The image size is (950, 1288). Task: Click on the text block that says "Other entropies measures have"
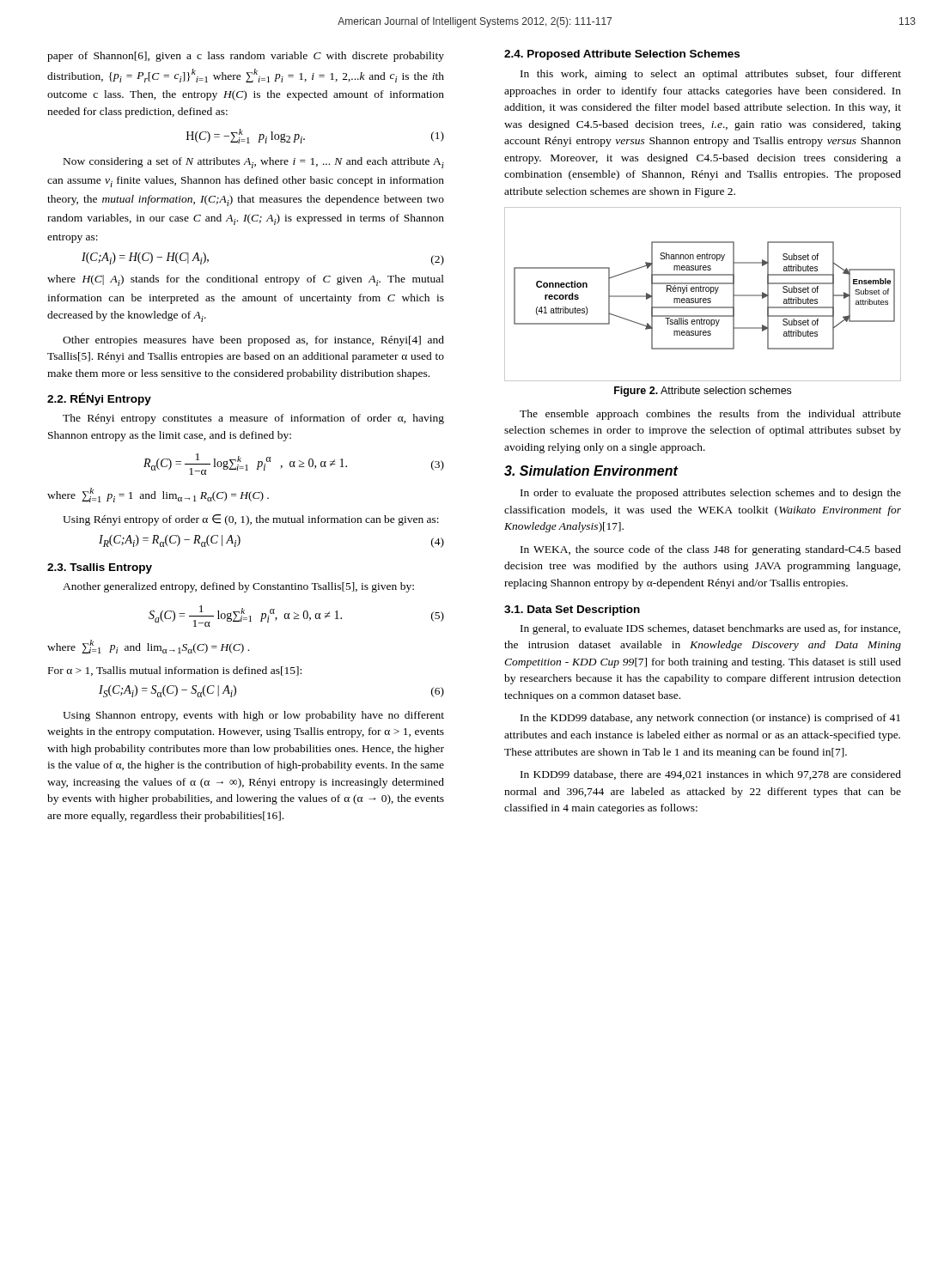coord(246,356)
